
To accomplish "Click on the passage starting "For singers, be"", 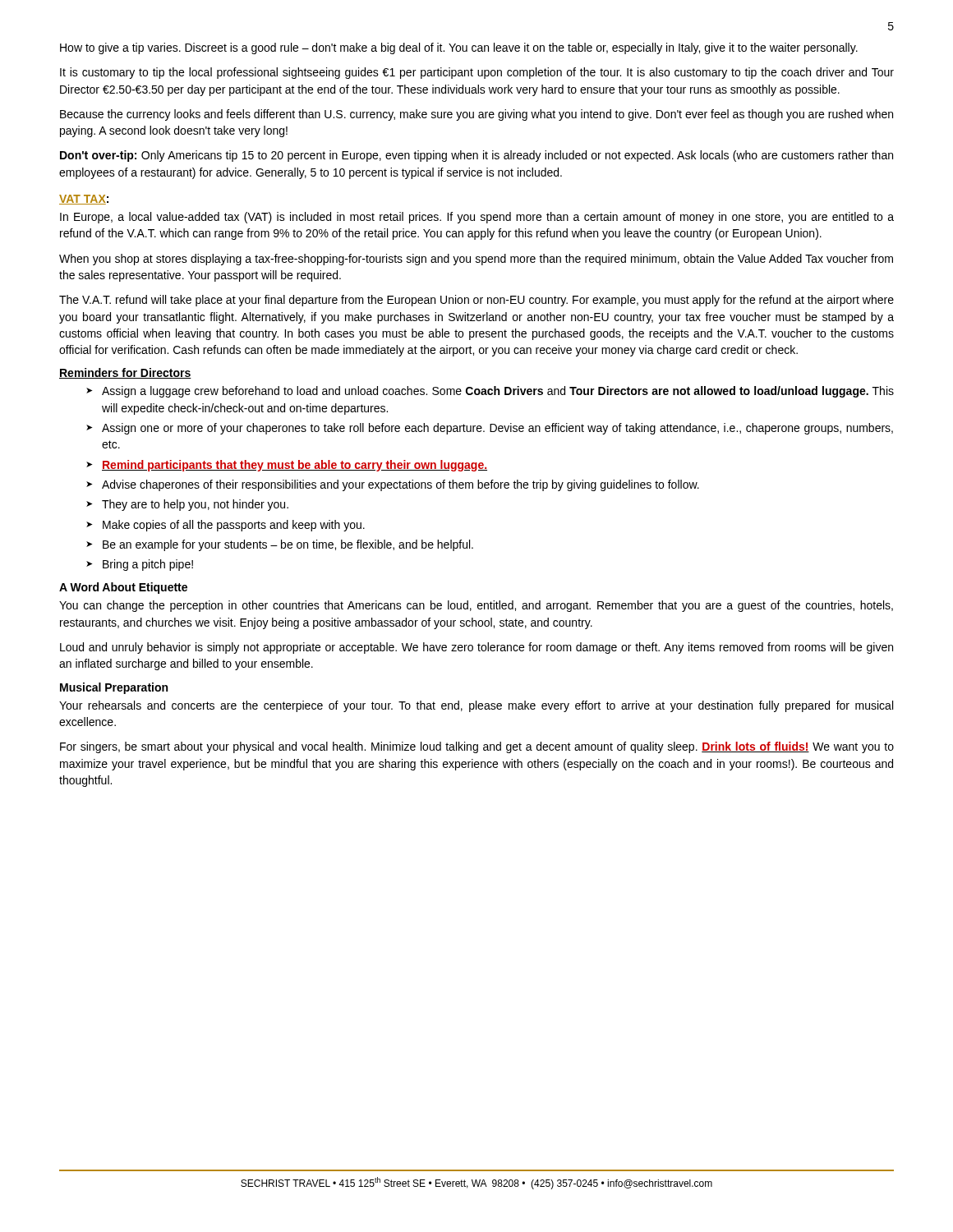I will (x=476, y=764).
